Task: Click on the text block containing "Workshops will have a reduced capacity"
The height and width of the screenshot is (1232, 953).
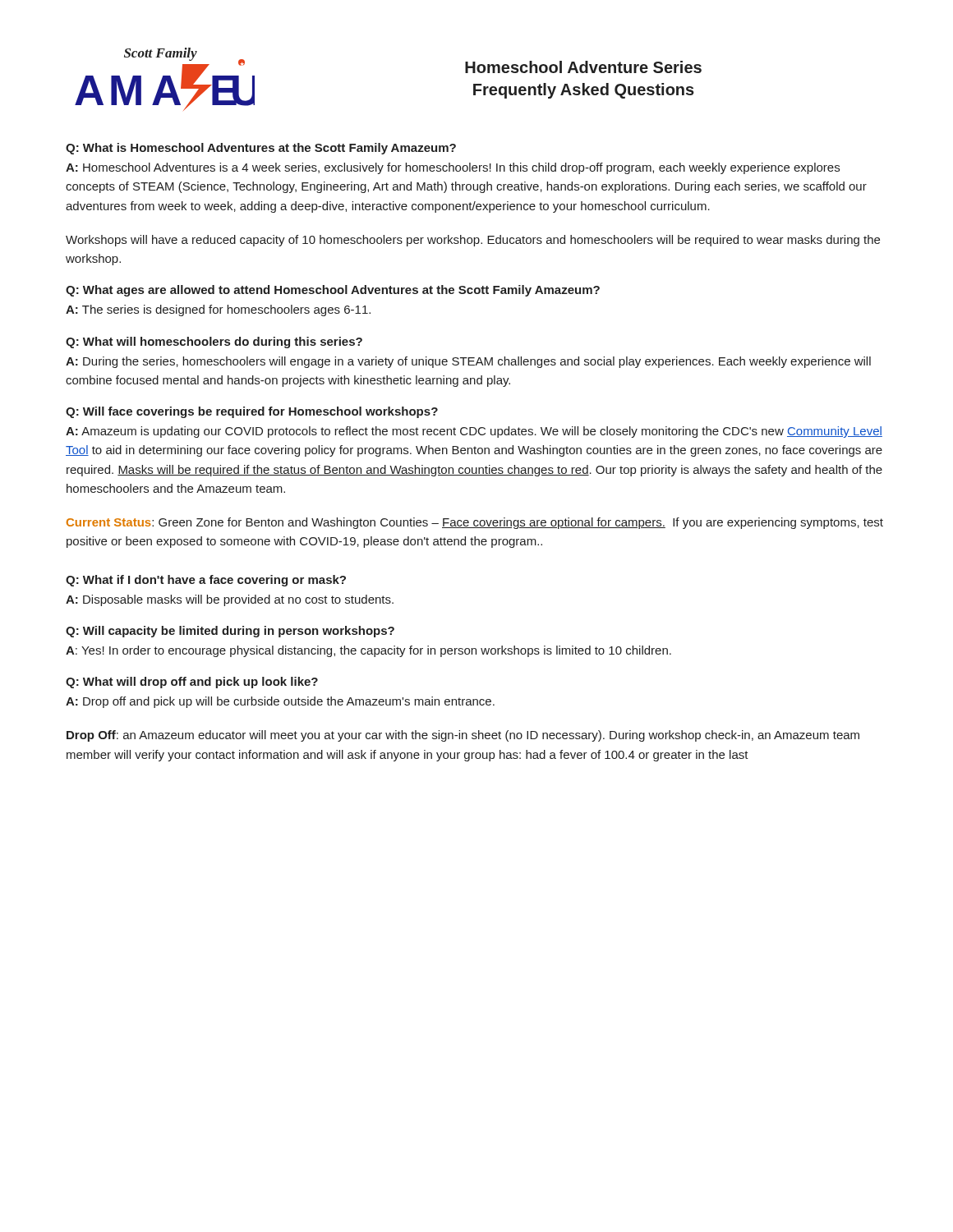Action: click(473, 249)
